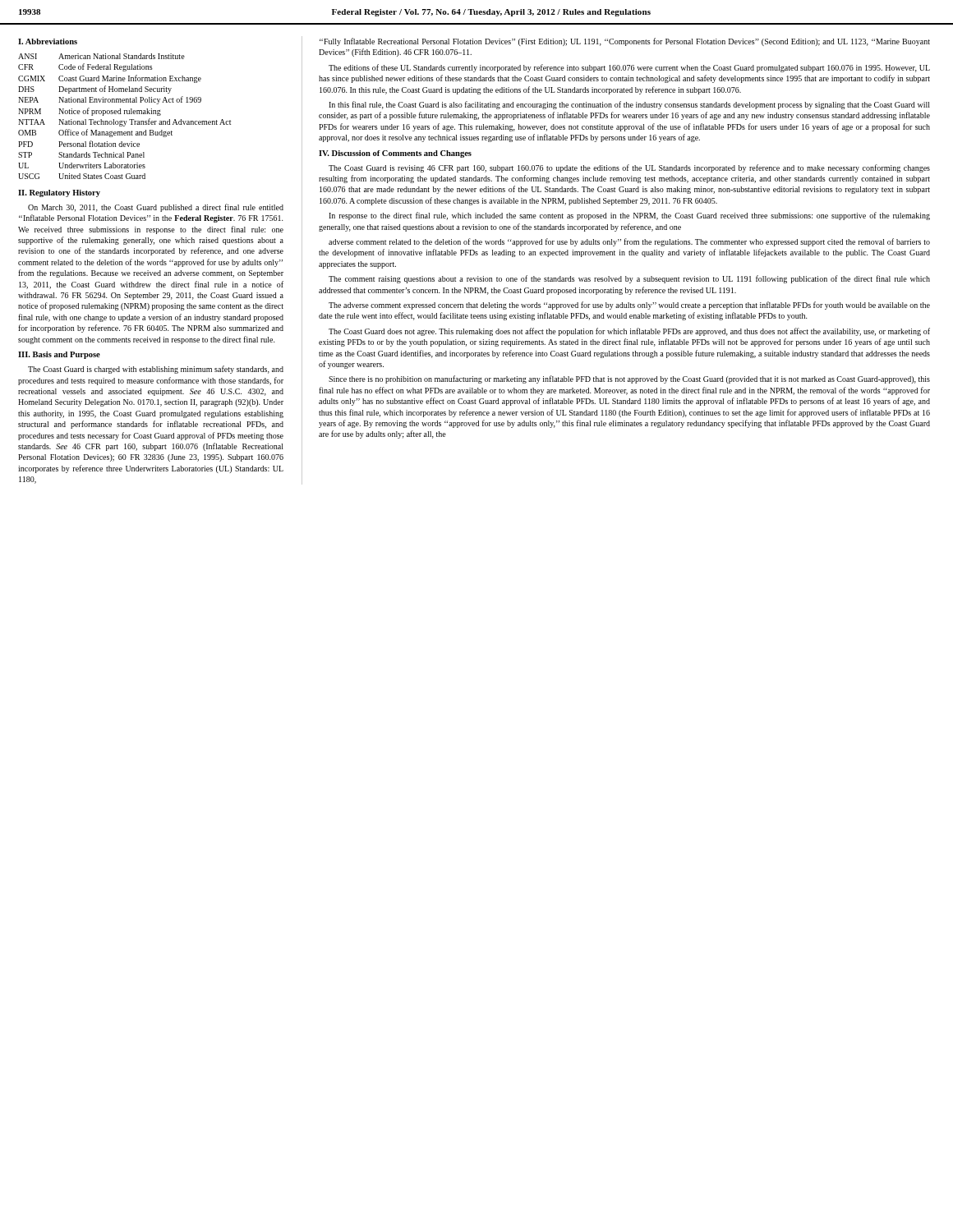Find the block on this page that starts "adverse comment related"
Screen dimensions: 1232x953
624,253
